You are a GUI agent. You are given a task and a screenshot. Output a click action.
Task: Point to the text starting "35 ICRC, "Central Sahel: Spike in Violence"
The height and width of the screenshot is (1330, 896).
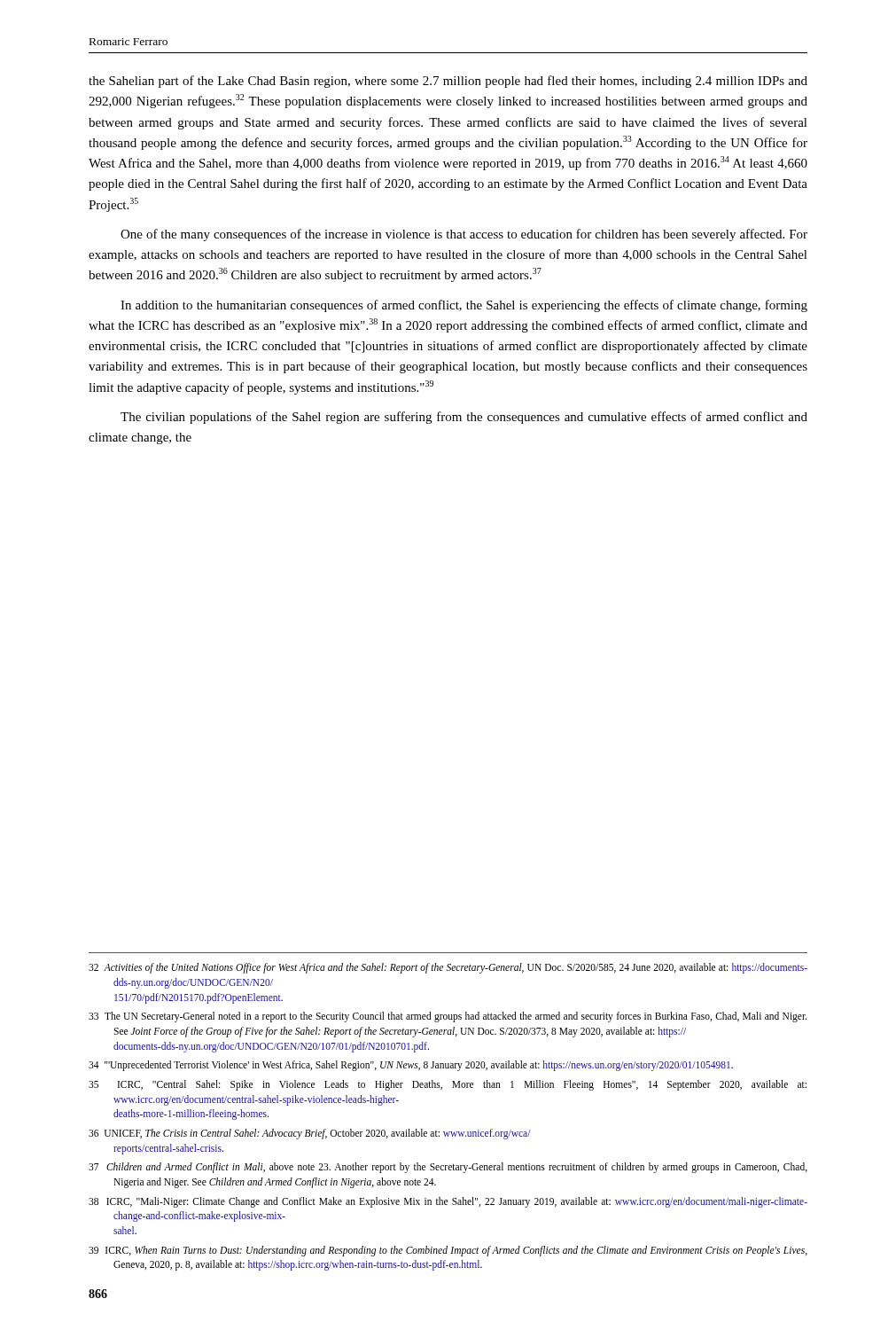click(462, 1085)
